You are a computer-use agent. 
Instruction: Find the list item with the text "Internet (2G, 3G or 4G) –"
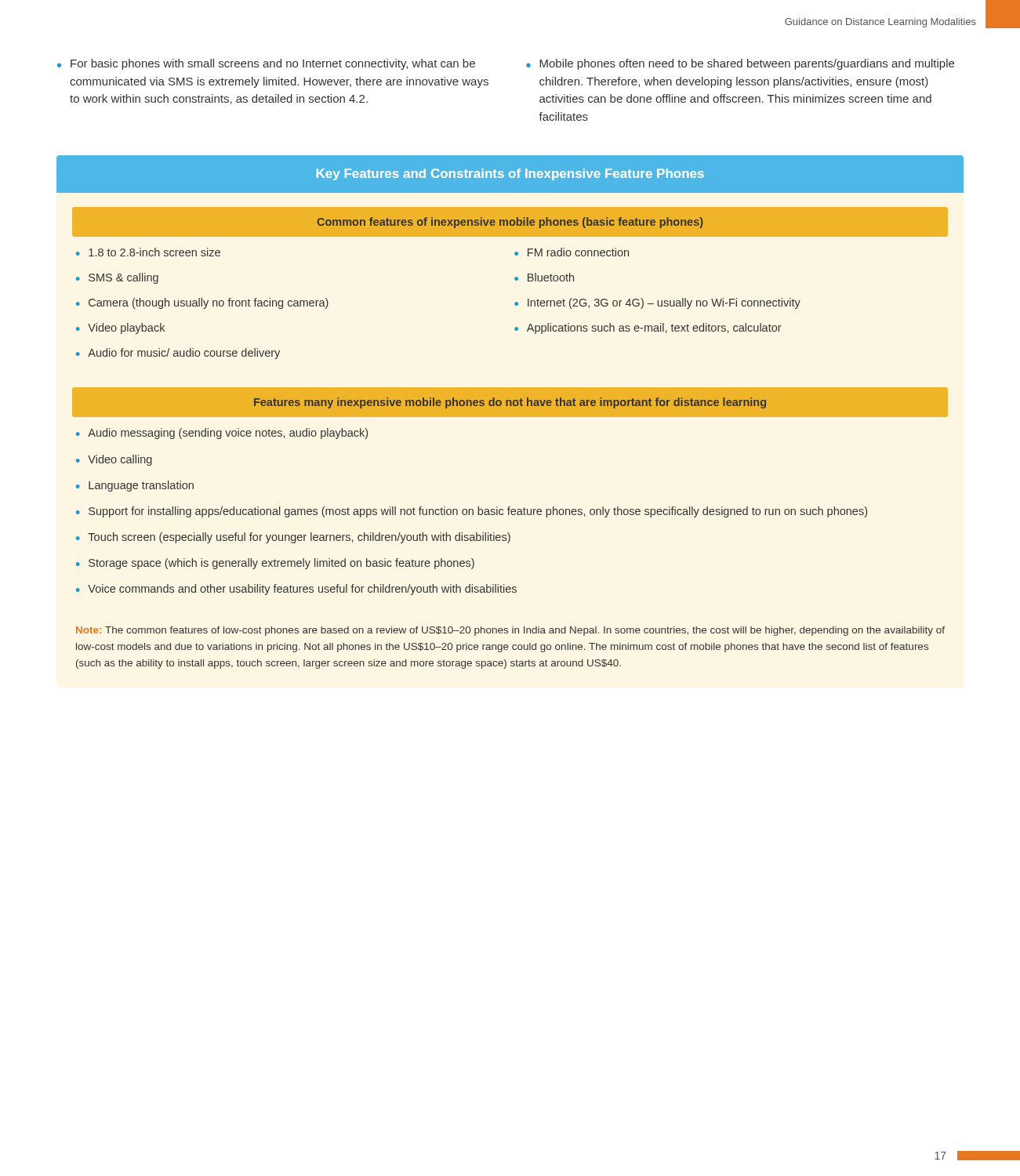coord(664,303)
